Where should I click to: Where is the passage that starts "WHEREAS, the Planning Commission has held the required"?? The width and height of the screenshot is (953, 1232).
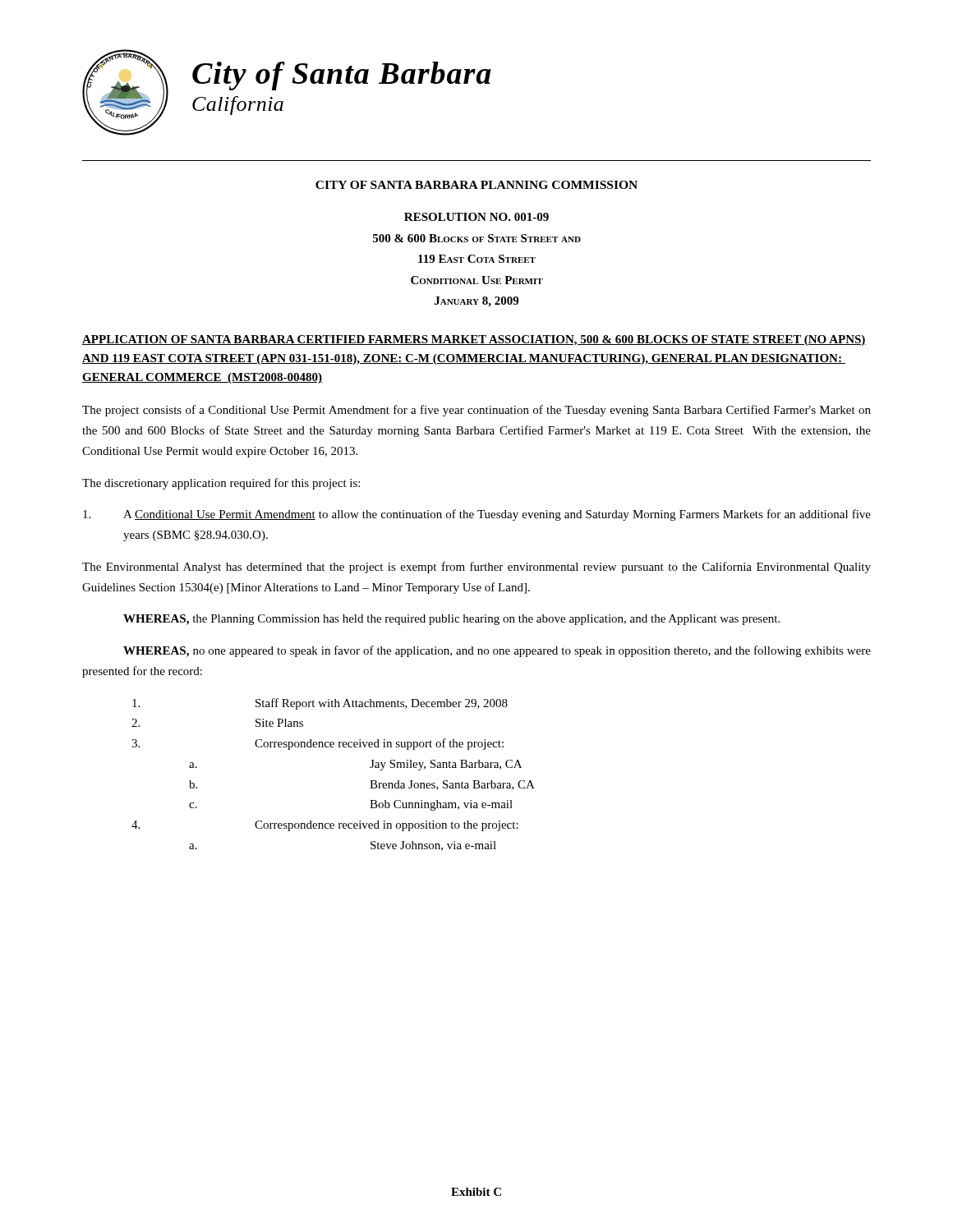[x=452, y=619]
